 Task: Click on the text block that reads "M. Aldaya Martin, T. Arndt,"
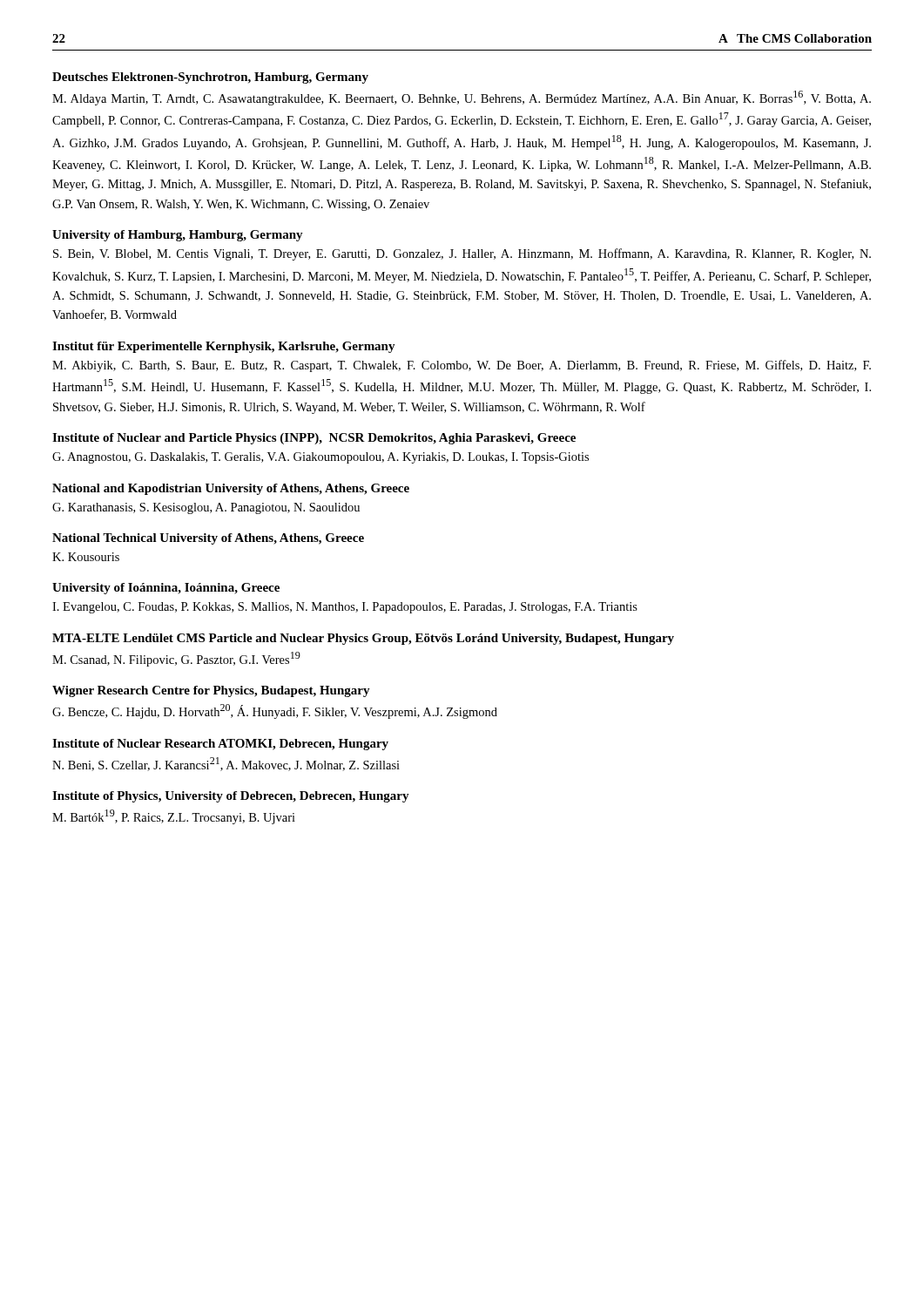coord(462,149)
